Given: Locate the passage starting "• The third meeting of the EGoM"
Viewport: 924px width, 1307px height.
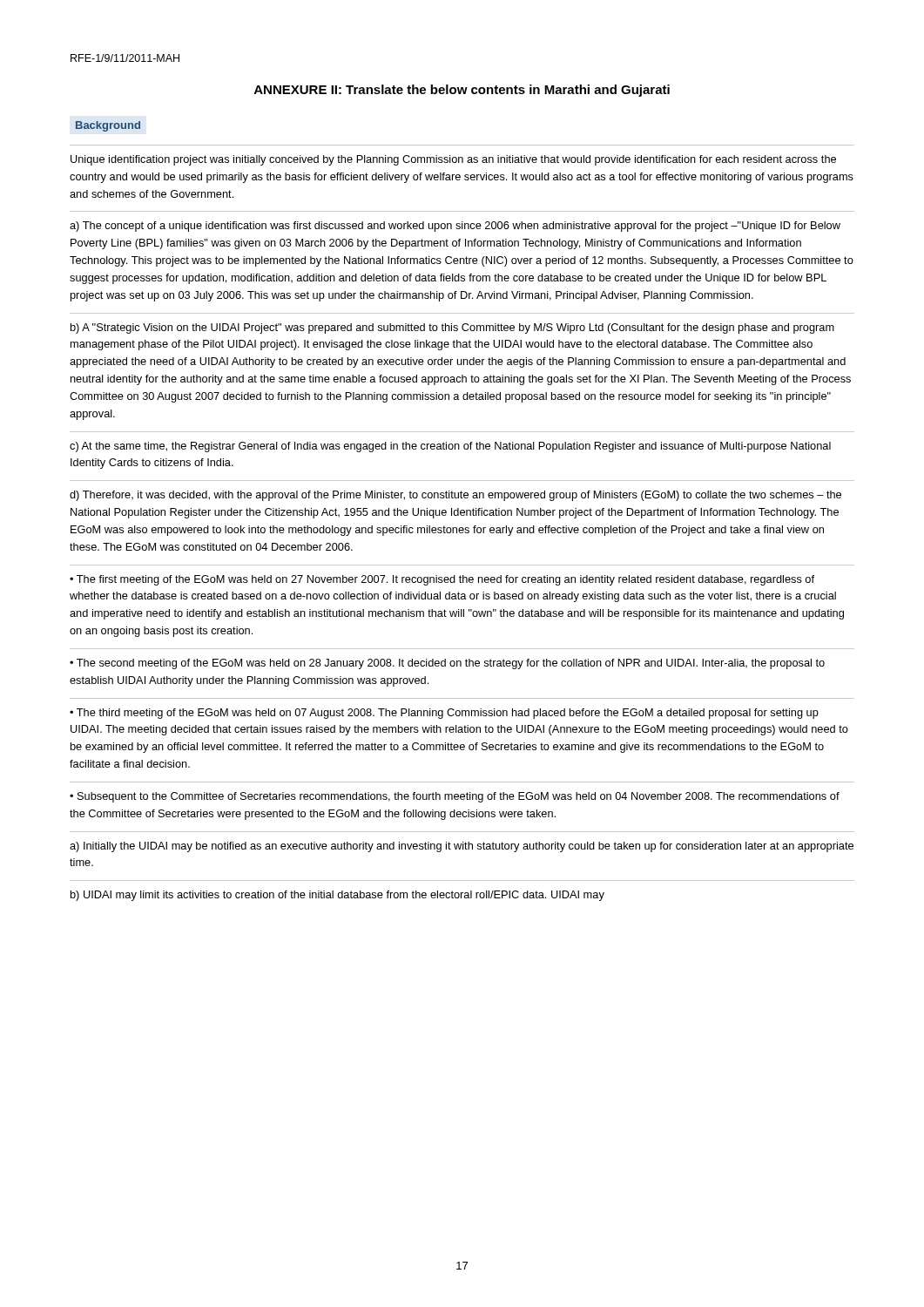Looking at the screenshot, I should (x=459, y=738).
